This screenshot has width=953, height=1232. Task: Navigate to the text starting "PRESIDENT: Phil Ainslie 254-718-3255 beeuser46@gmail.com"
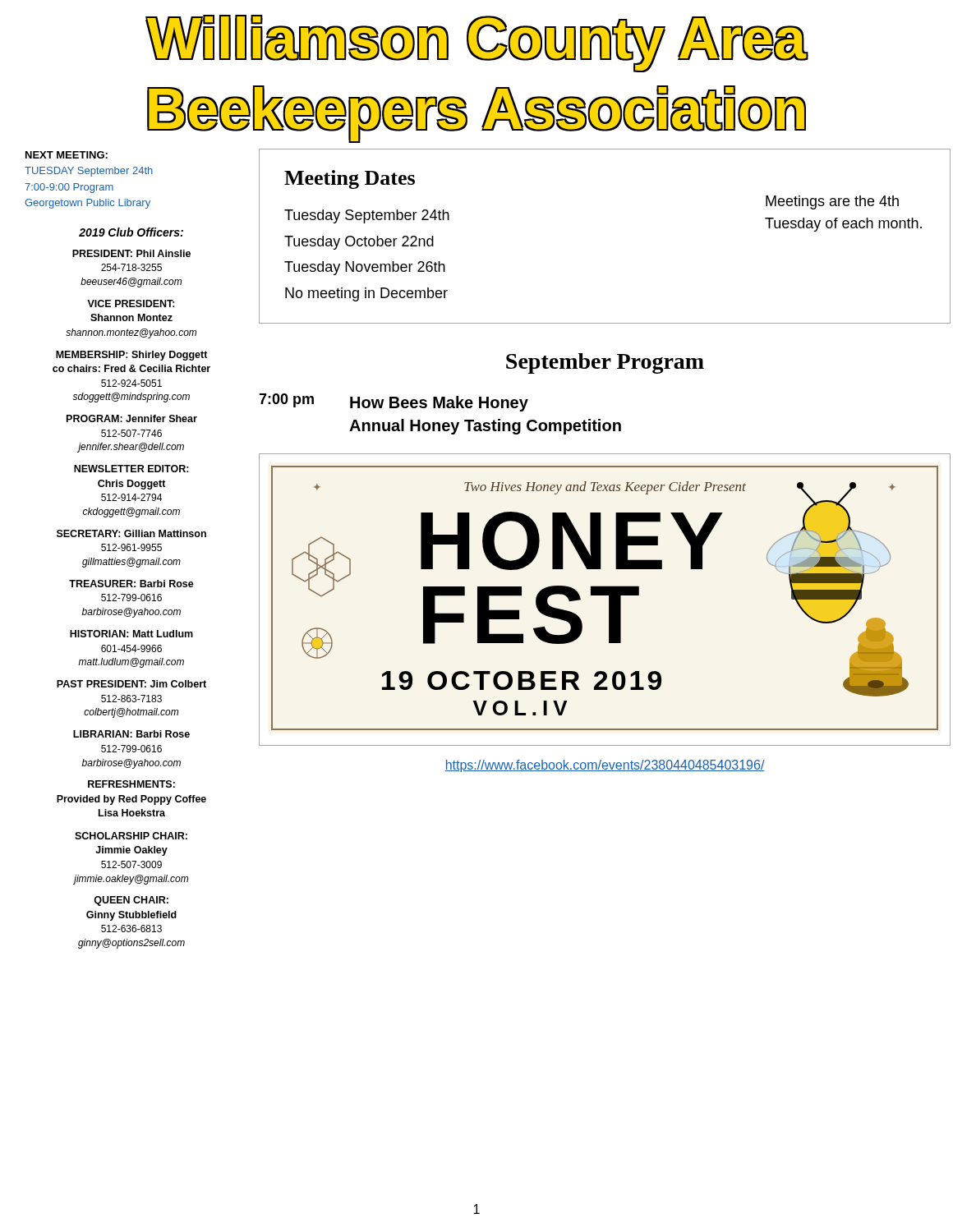point(131,268)
